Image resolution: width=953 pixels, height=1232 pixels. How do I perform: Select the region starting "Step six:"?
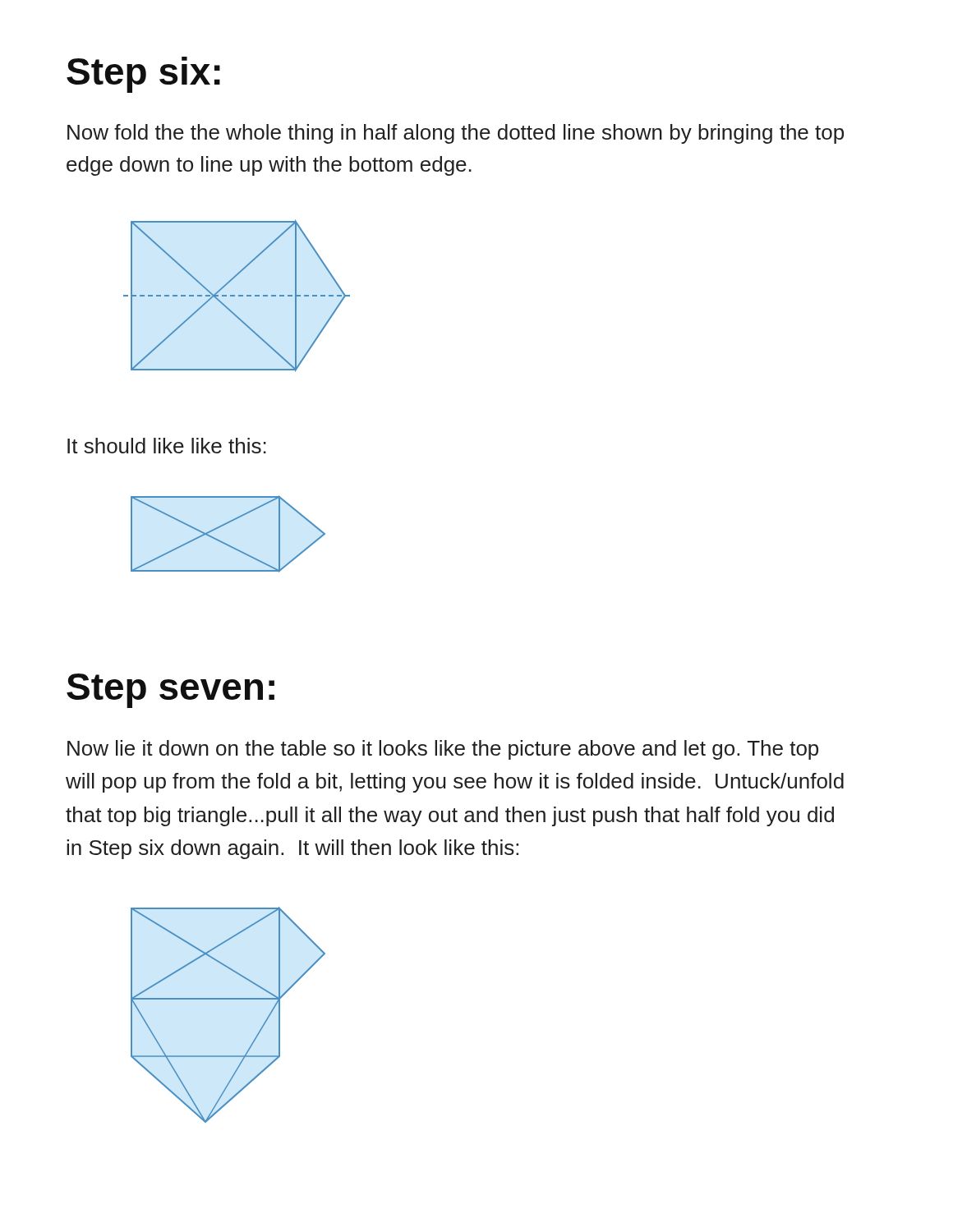(x=145, y=71)
